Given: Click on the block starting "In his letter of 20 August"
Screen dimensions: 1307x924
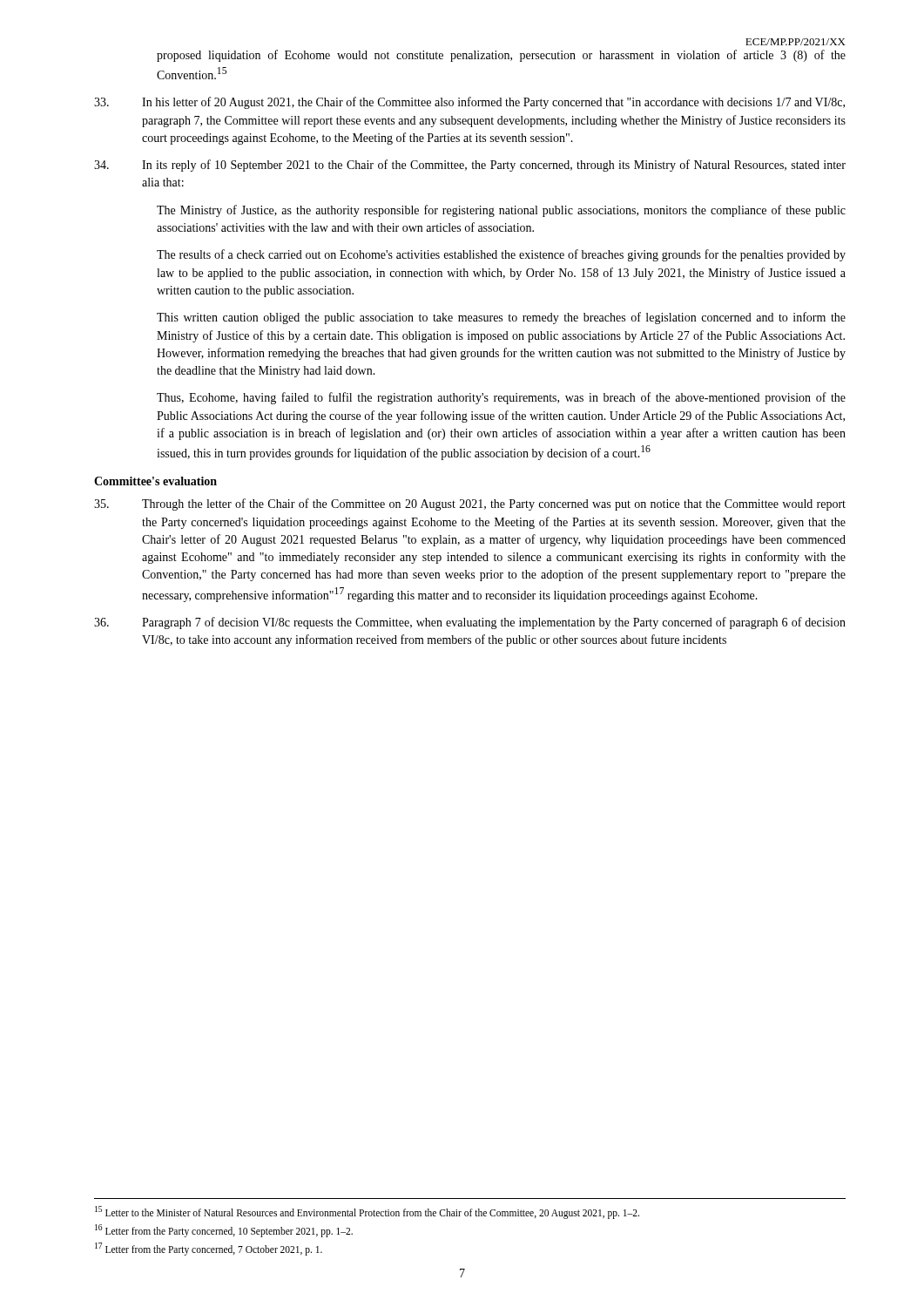Looking at the screenshot, I should (470, 121).
